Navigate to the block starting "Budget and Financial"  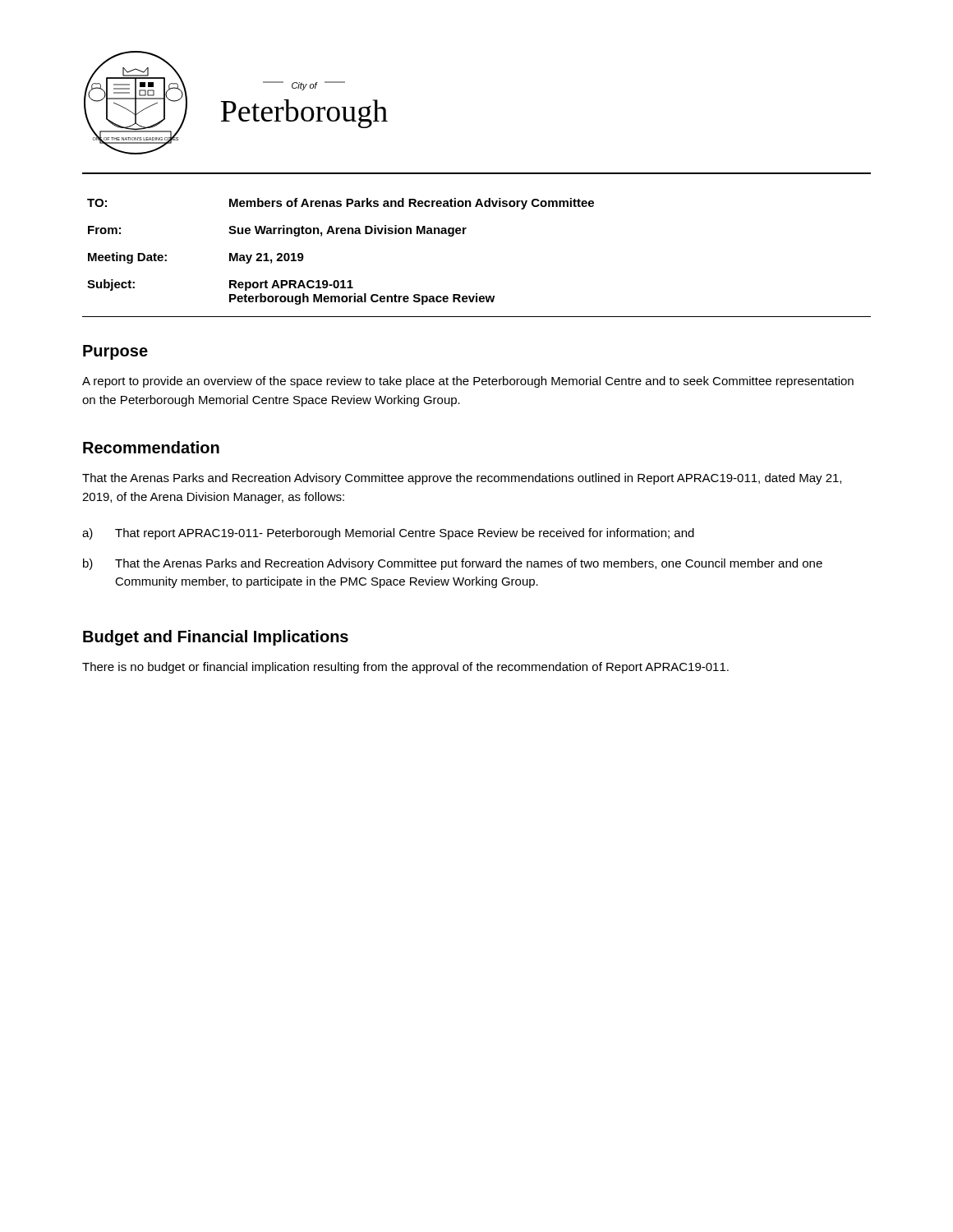(x=215, y=636)
